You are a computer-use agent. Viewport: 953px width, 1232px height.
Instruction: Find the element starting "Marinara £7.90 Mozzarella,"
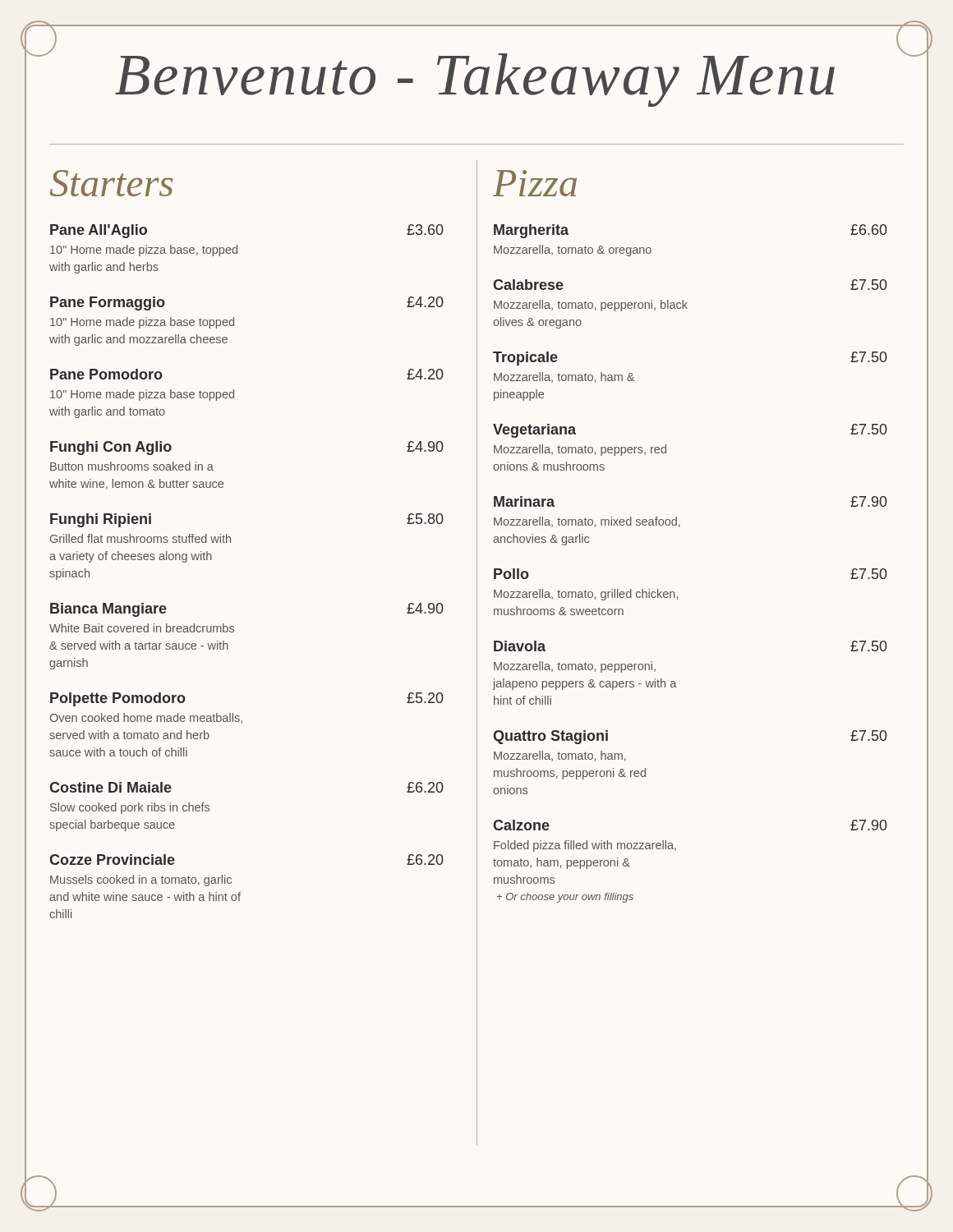(x=690, y=521)
